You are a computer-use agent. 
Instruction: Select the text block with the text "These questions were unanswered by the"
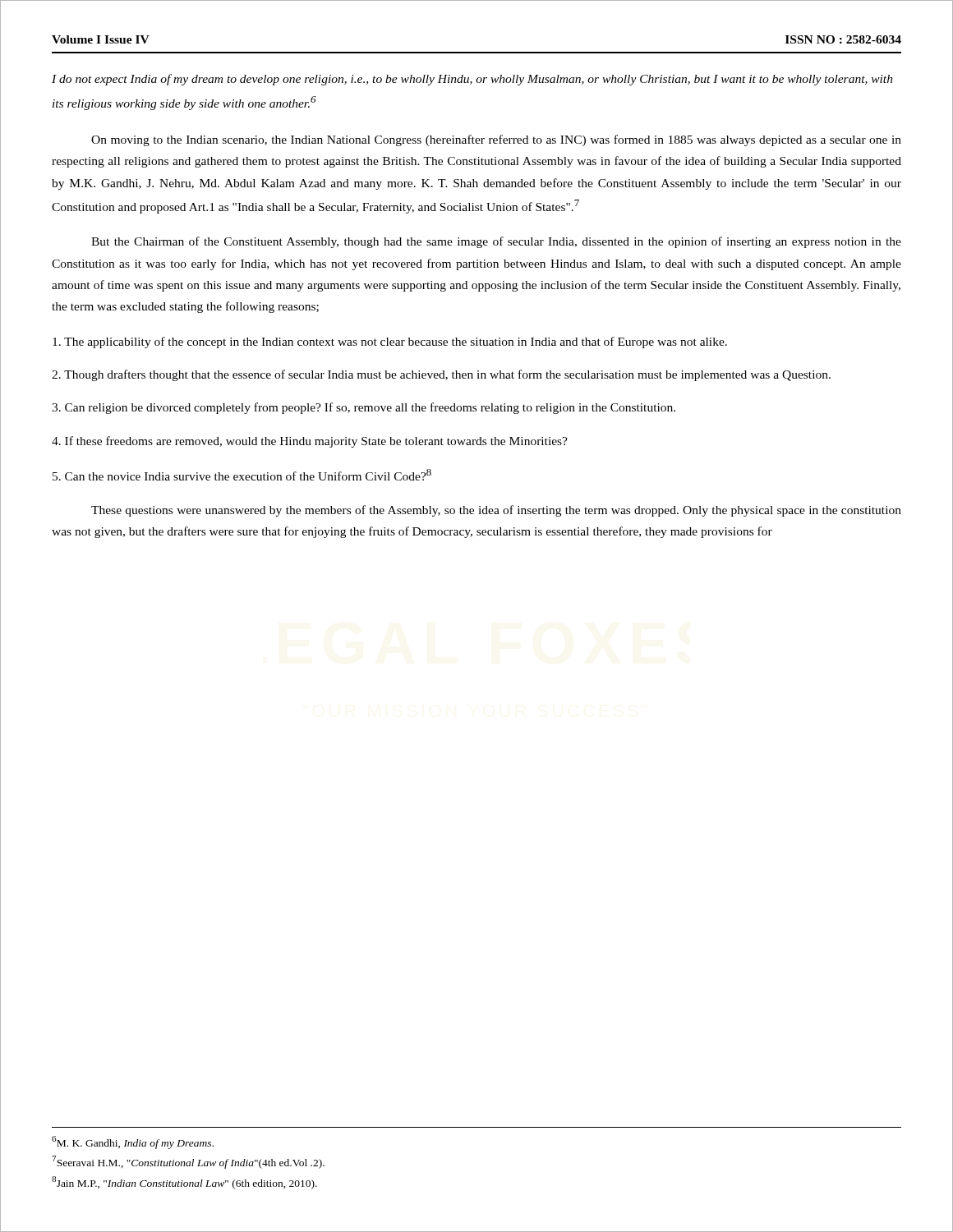click(x=476, y=520)
